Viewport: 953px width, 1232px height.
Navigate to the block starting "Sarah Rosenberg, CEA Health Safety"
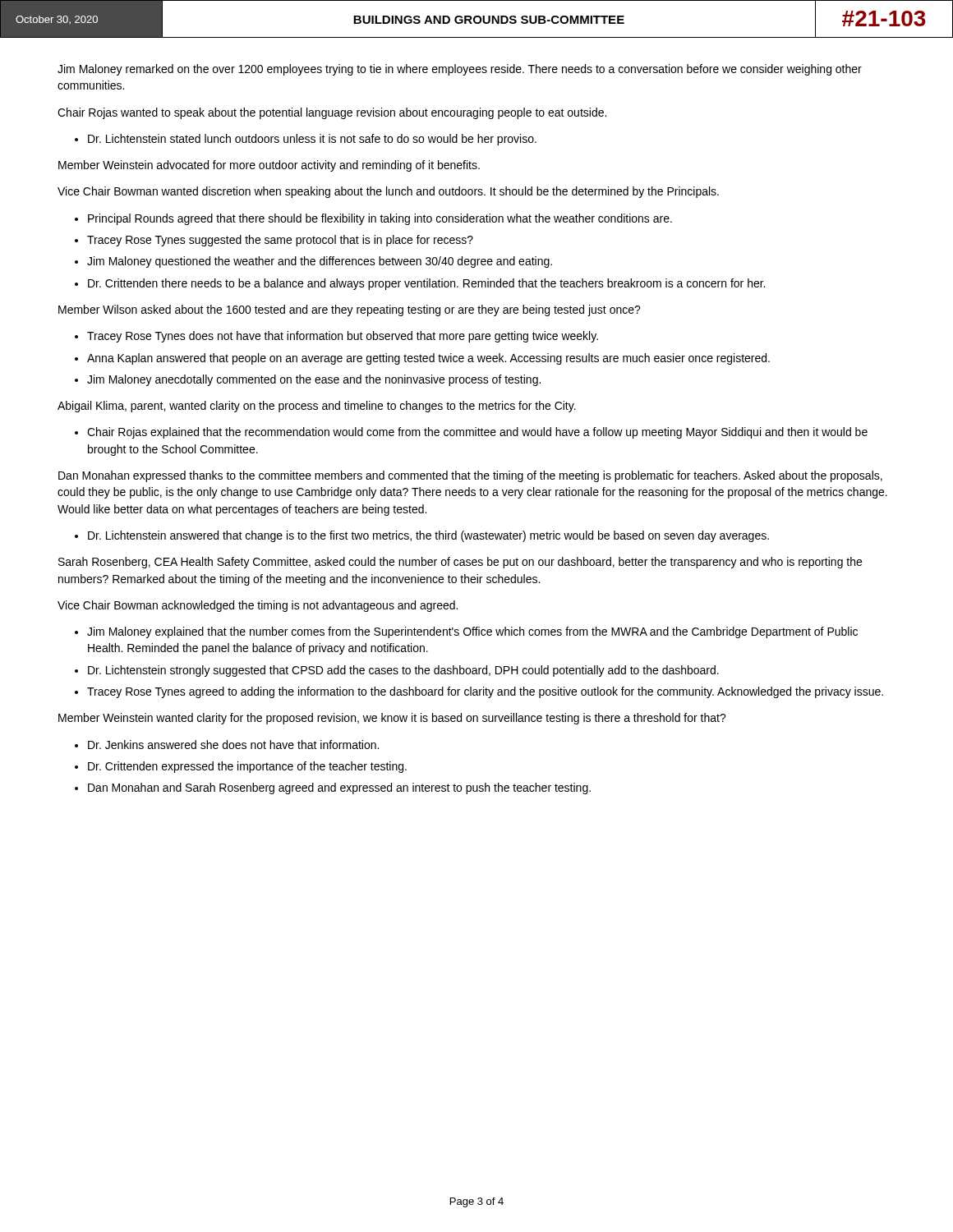[476, 570]
